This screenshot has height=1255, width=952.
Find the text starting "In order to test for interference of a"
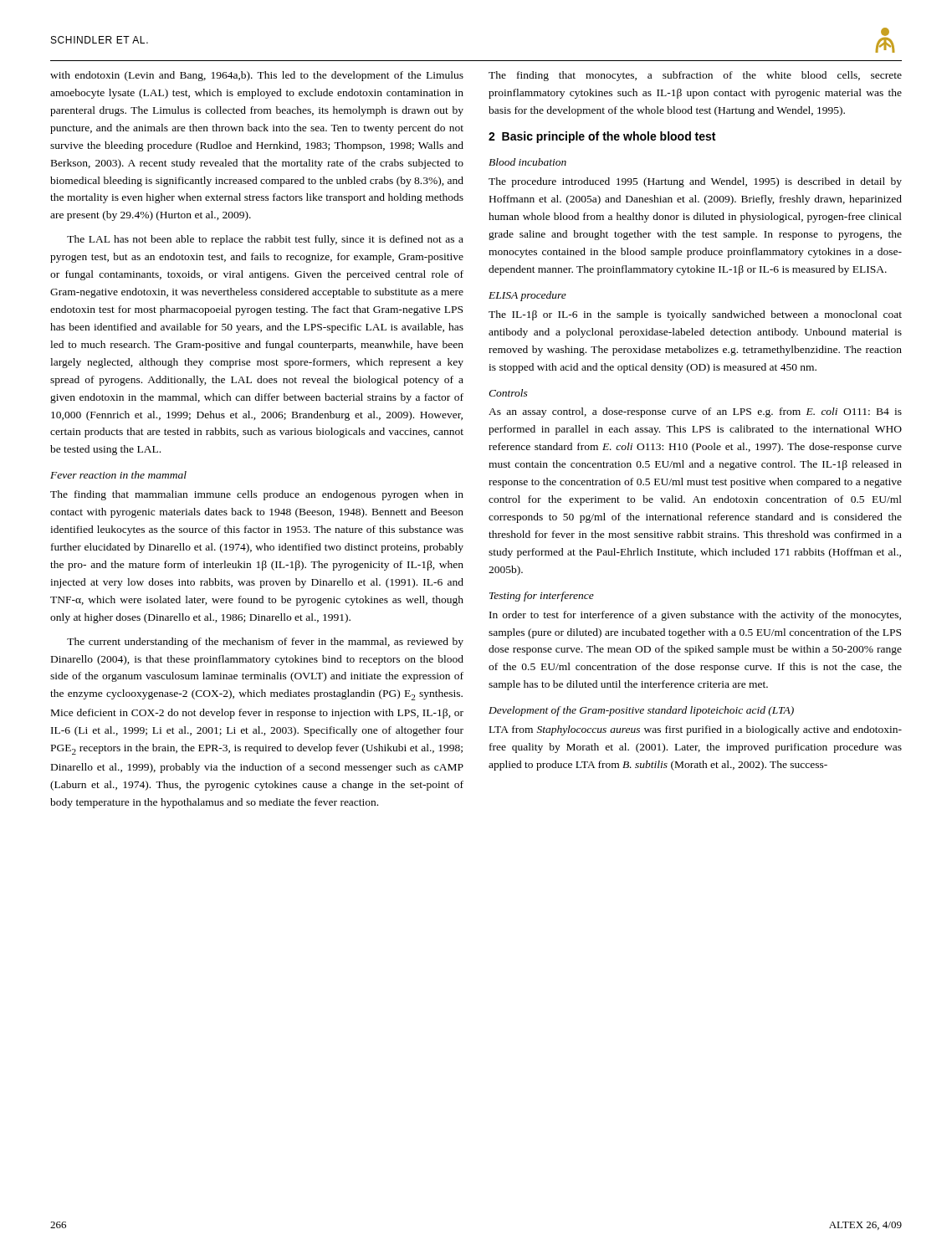(x=695, y=650)
